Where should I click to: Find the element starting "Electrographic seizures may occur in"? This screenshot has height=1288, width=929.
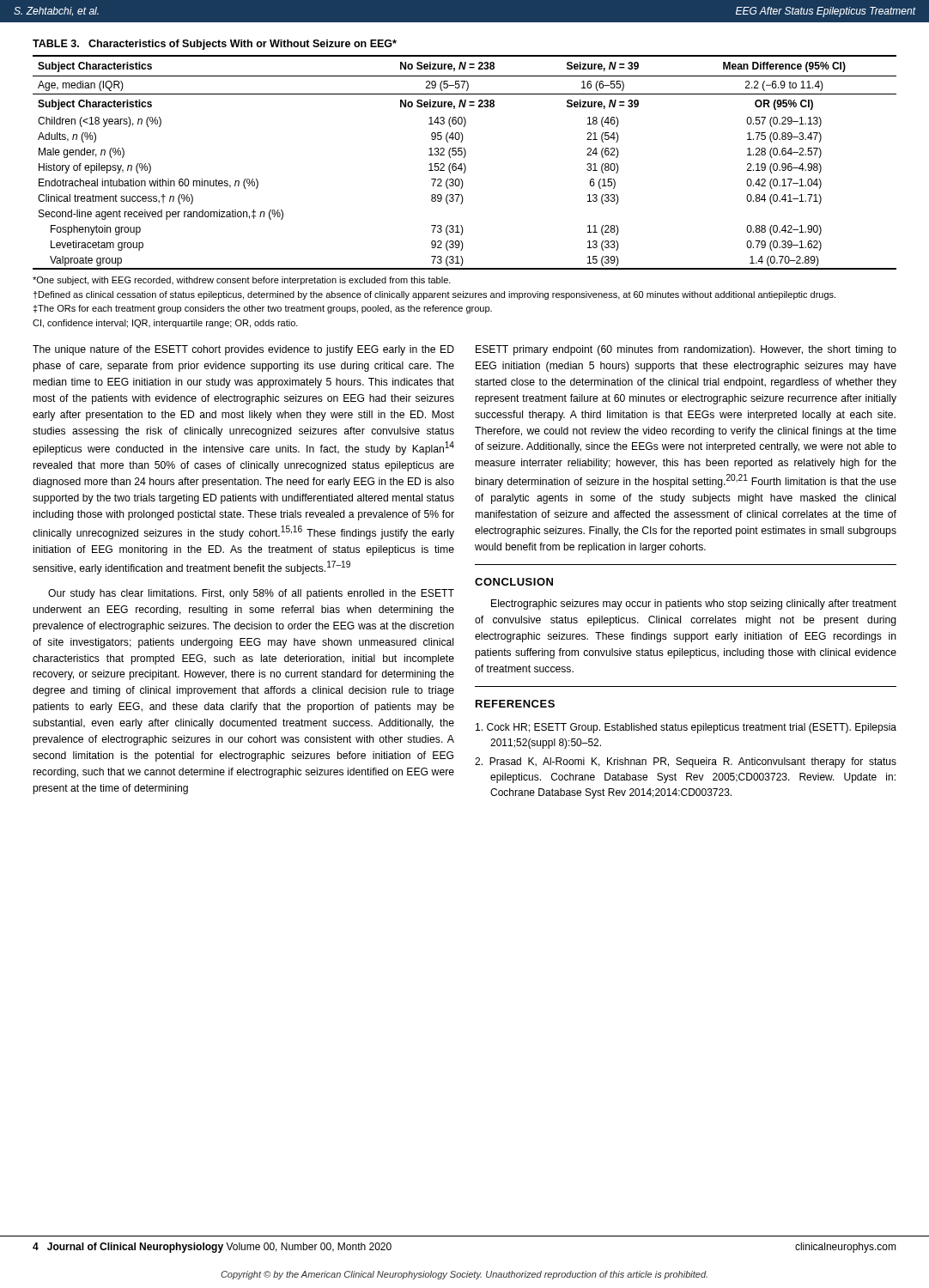(686, 637)
